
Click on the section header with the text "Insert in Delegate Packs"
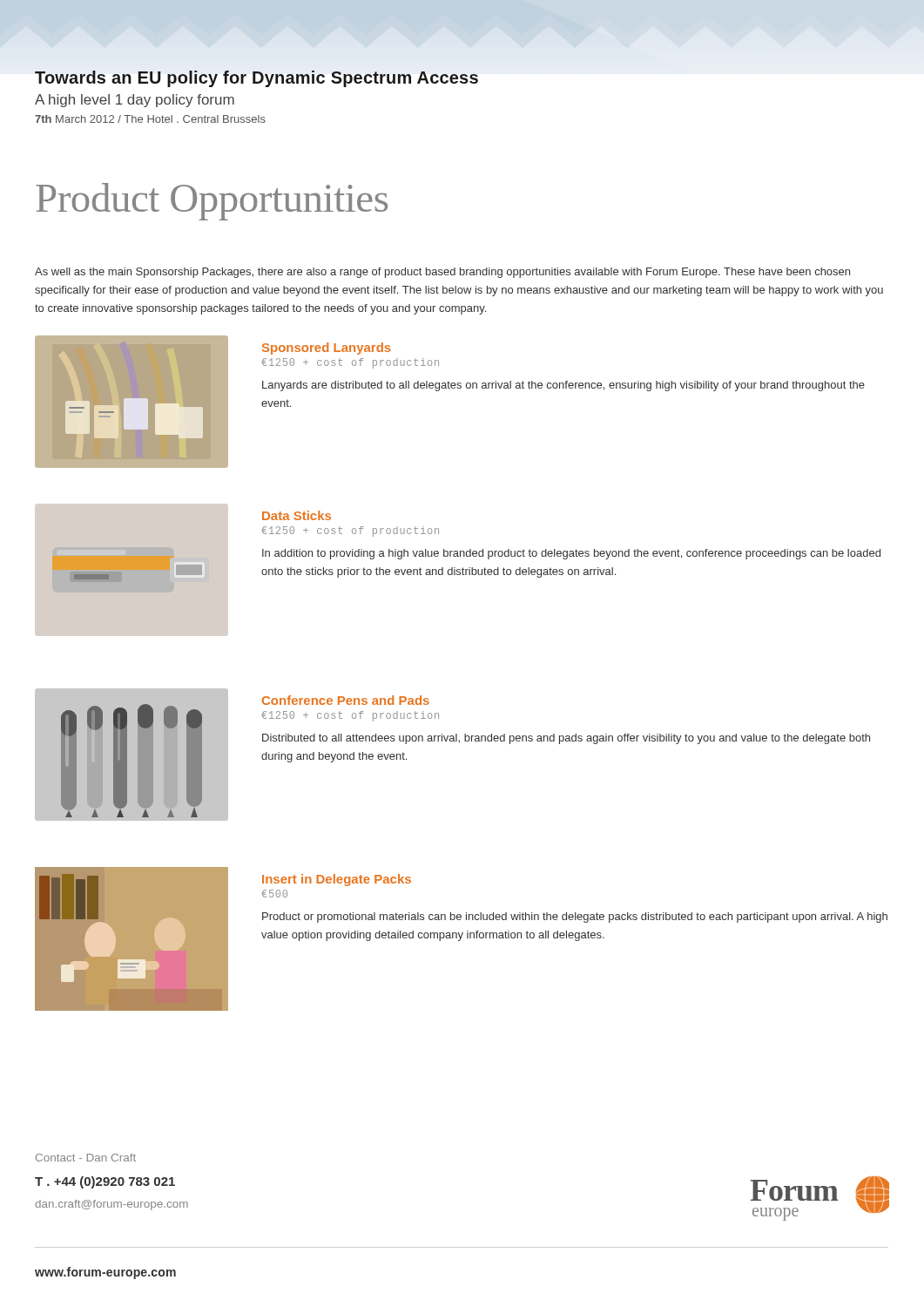(x=336, y=879)
